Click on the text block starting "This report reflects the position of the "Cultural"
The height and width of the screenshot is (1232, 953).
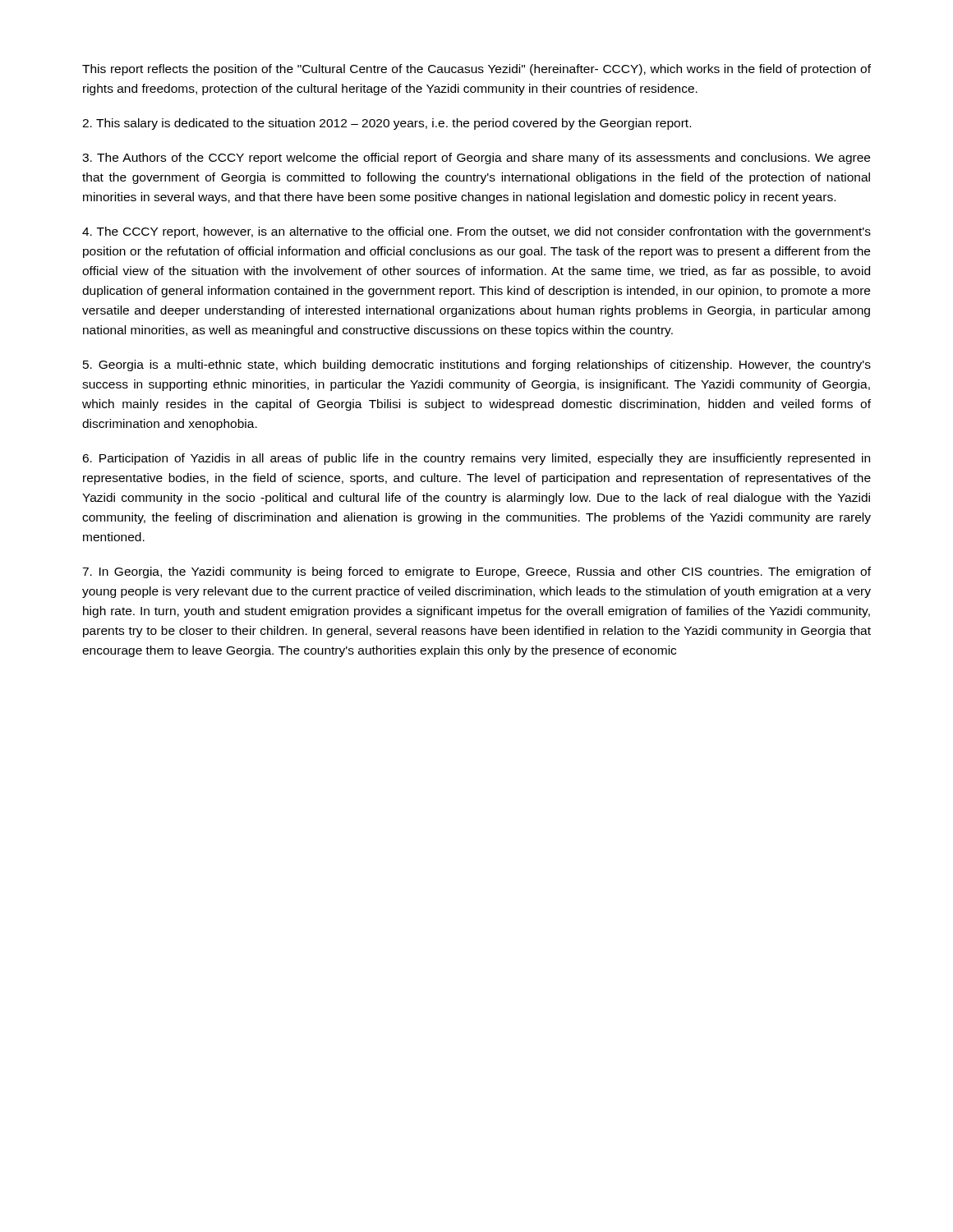click(x=476, y=78)
